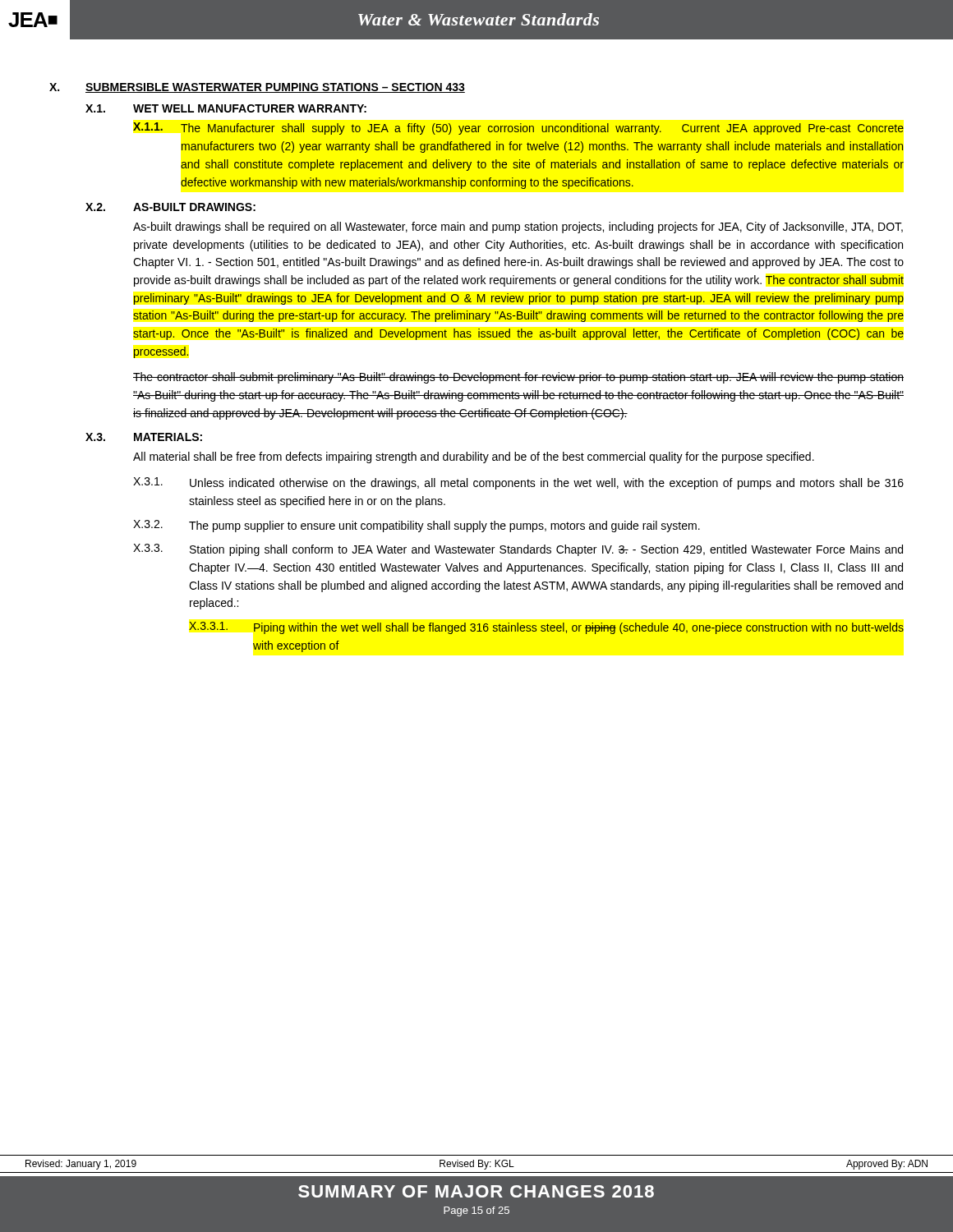953x1232 pixels.
Task: Click on the element starting "X.1. WET WELL MANUFACTURER WARRANTY:"
Action: click(x=226, y=108)
